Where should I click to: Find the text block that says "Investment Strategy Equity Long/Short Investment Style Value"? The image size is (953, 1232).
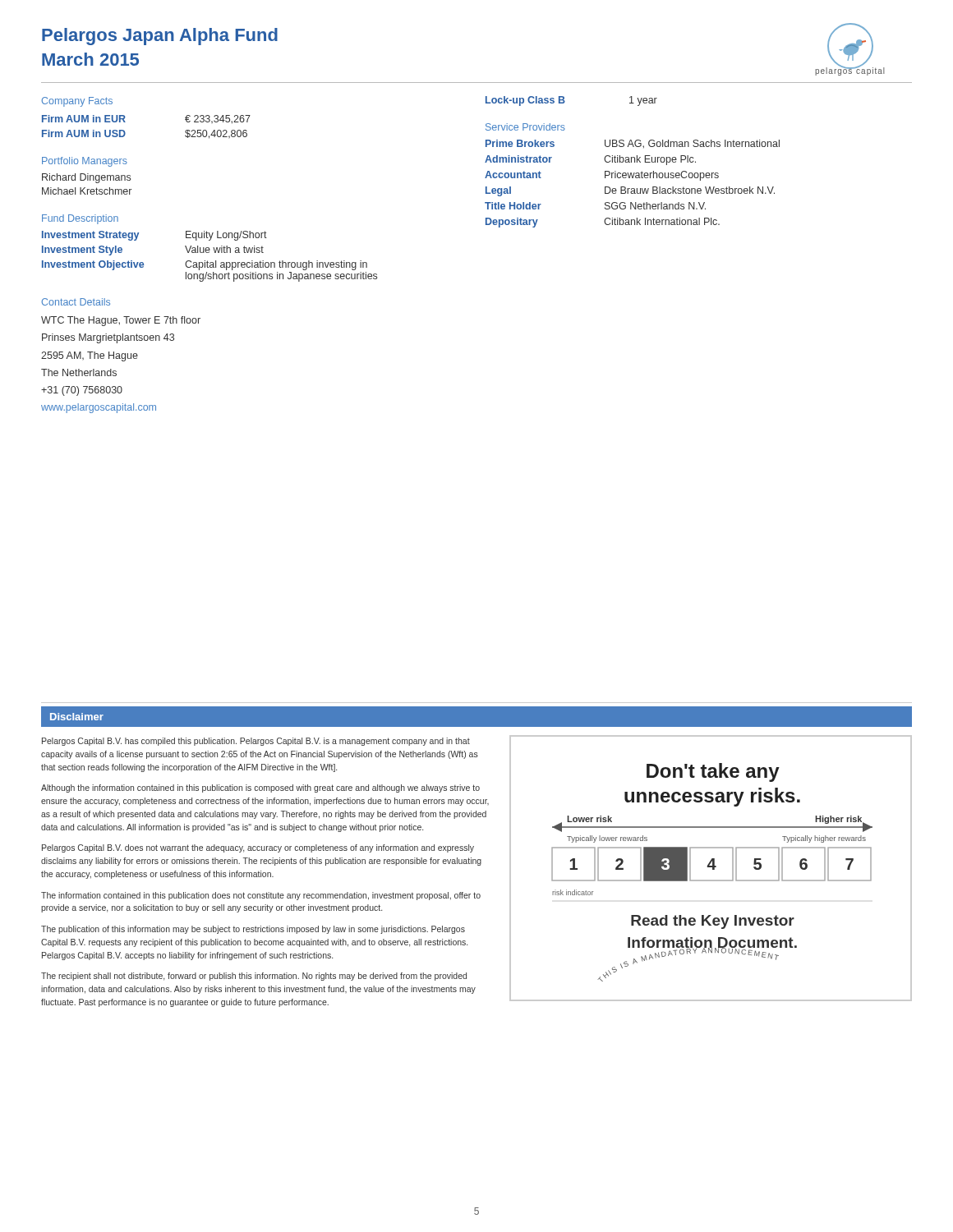[238, 255]
